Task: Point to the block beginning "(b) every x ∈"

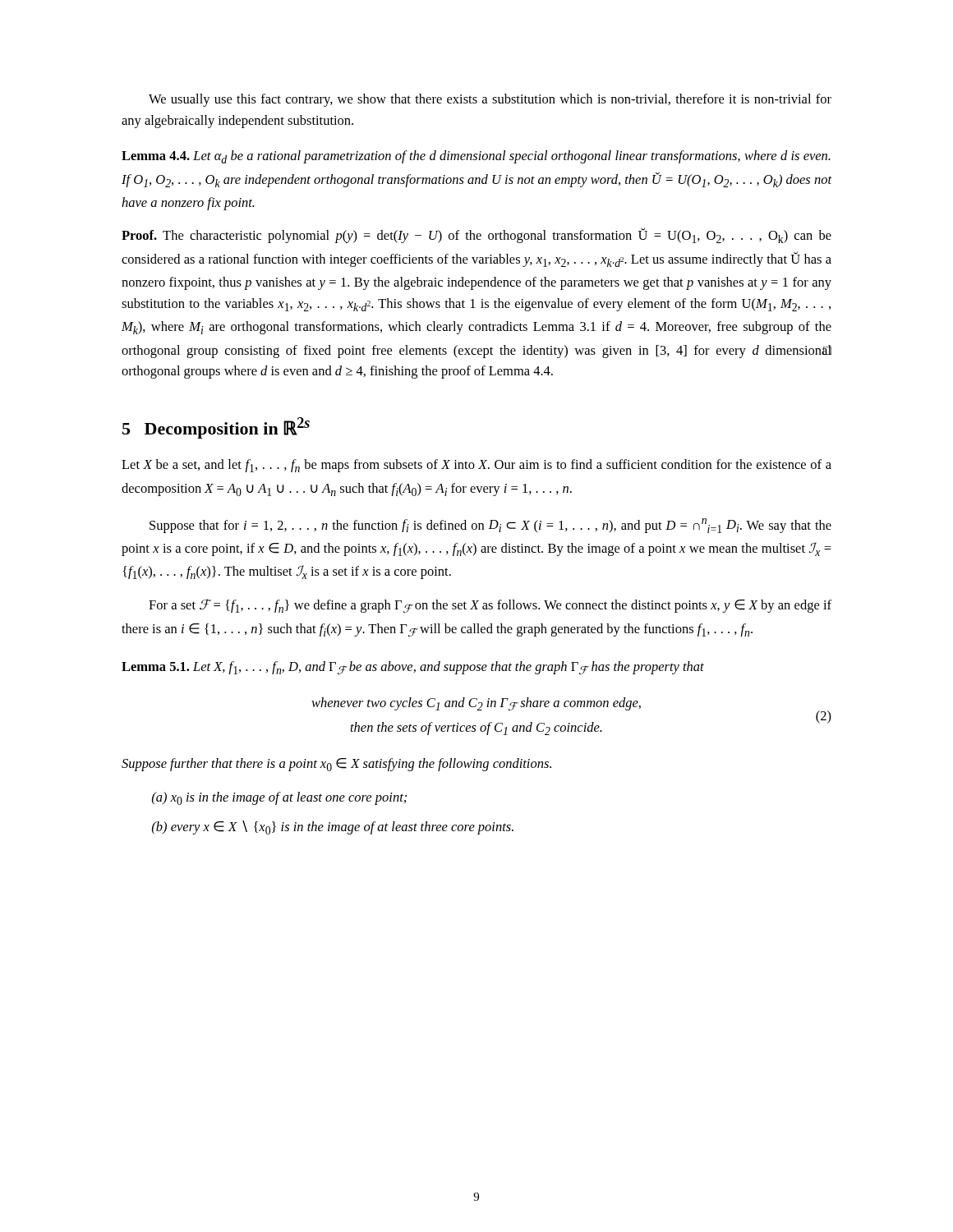Action: (x=476, y=828)
